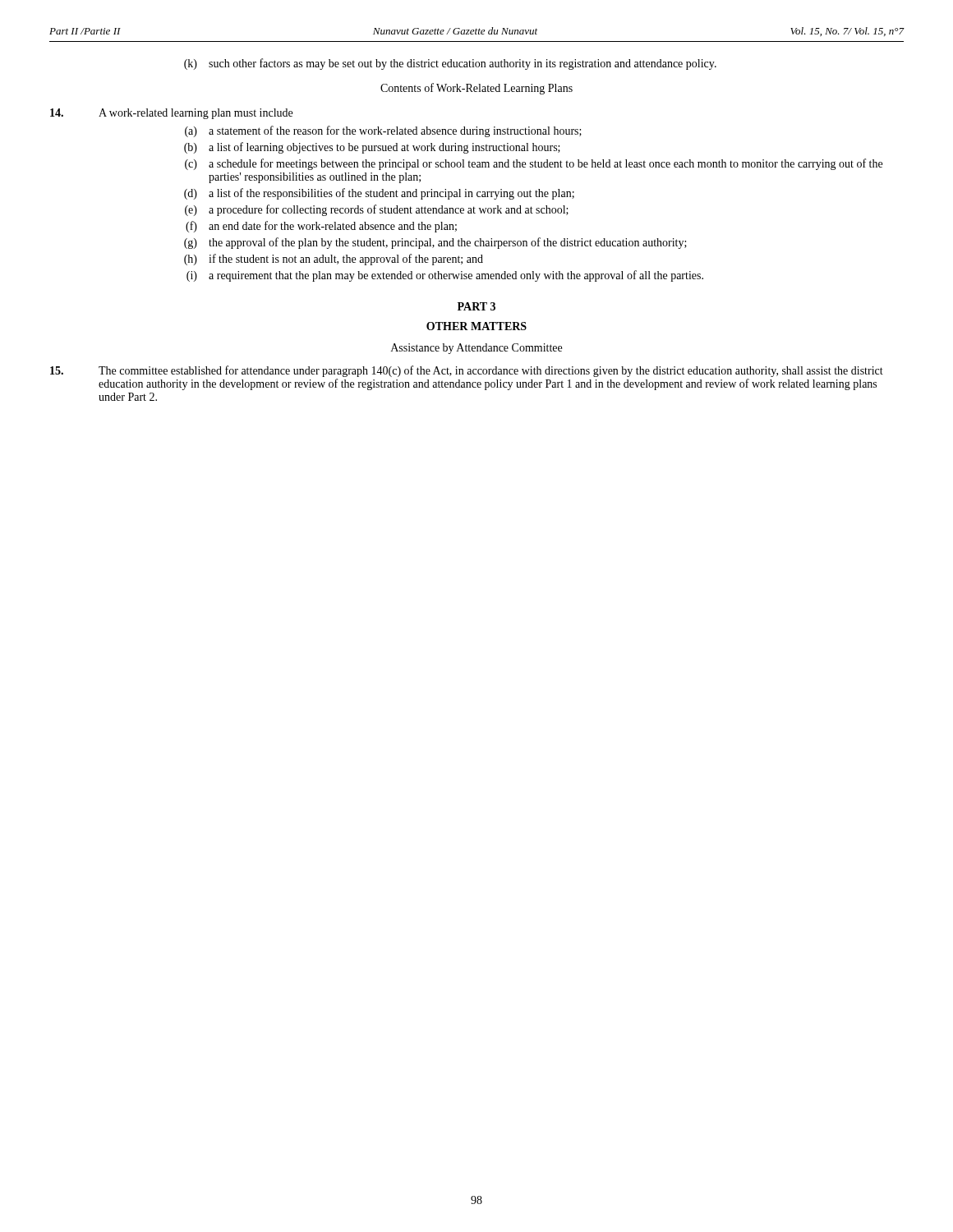Navigate to the text starting "(i) a requirement that the"
Image resolution: width=953 pixels, height=1232 pixels.
pyautogui.click(x=526, y=276)
